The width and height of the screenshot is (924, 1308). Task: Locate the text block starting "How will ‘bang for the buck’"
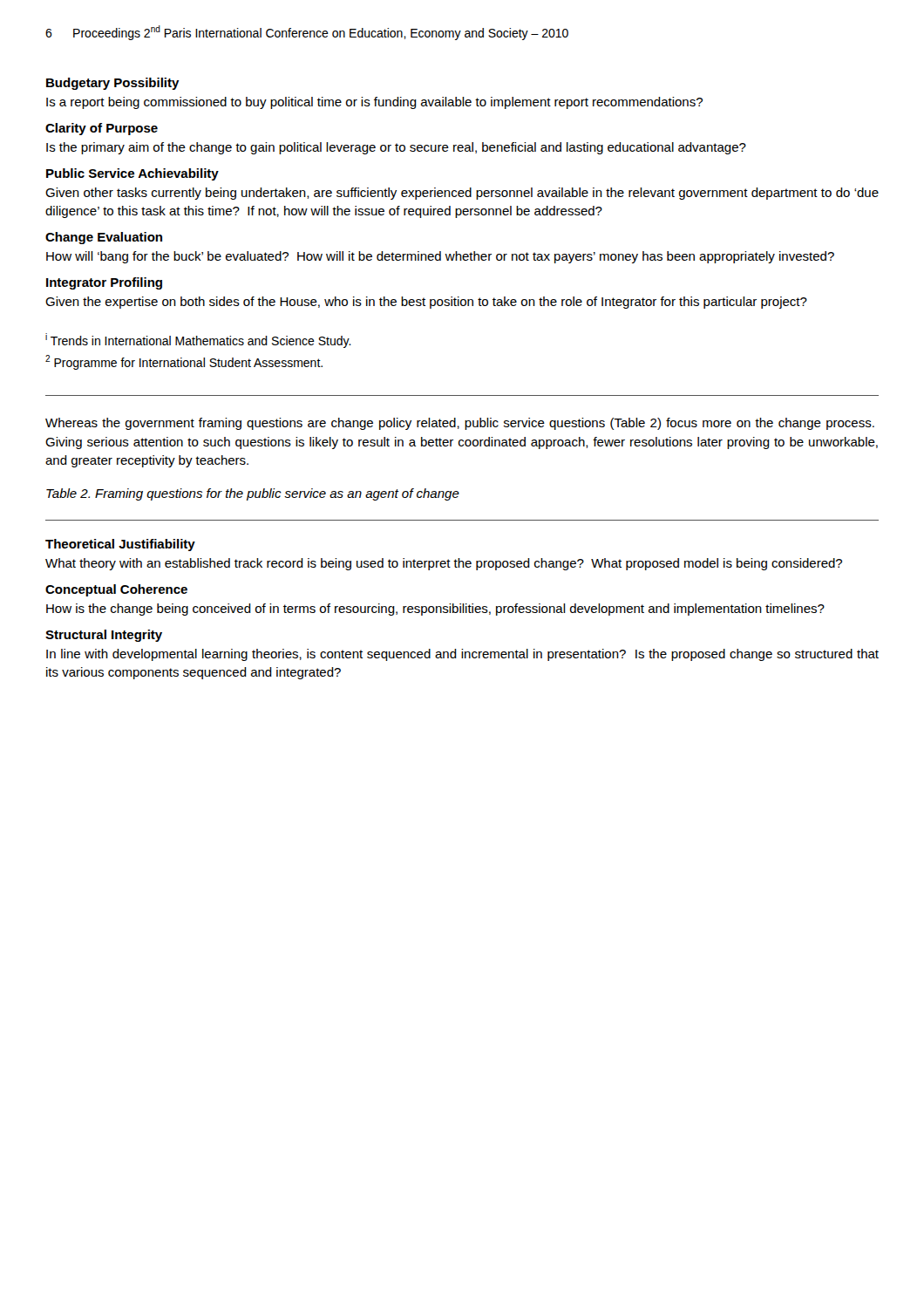[440, 256]
